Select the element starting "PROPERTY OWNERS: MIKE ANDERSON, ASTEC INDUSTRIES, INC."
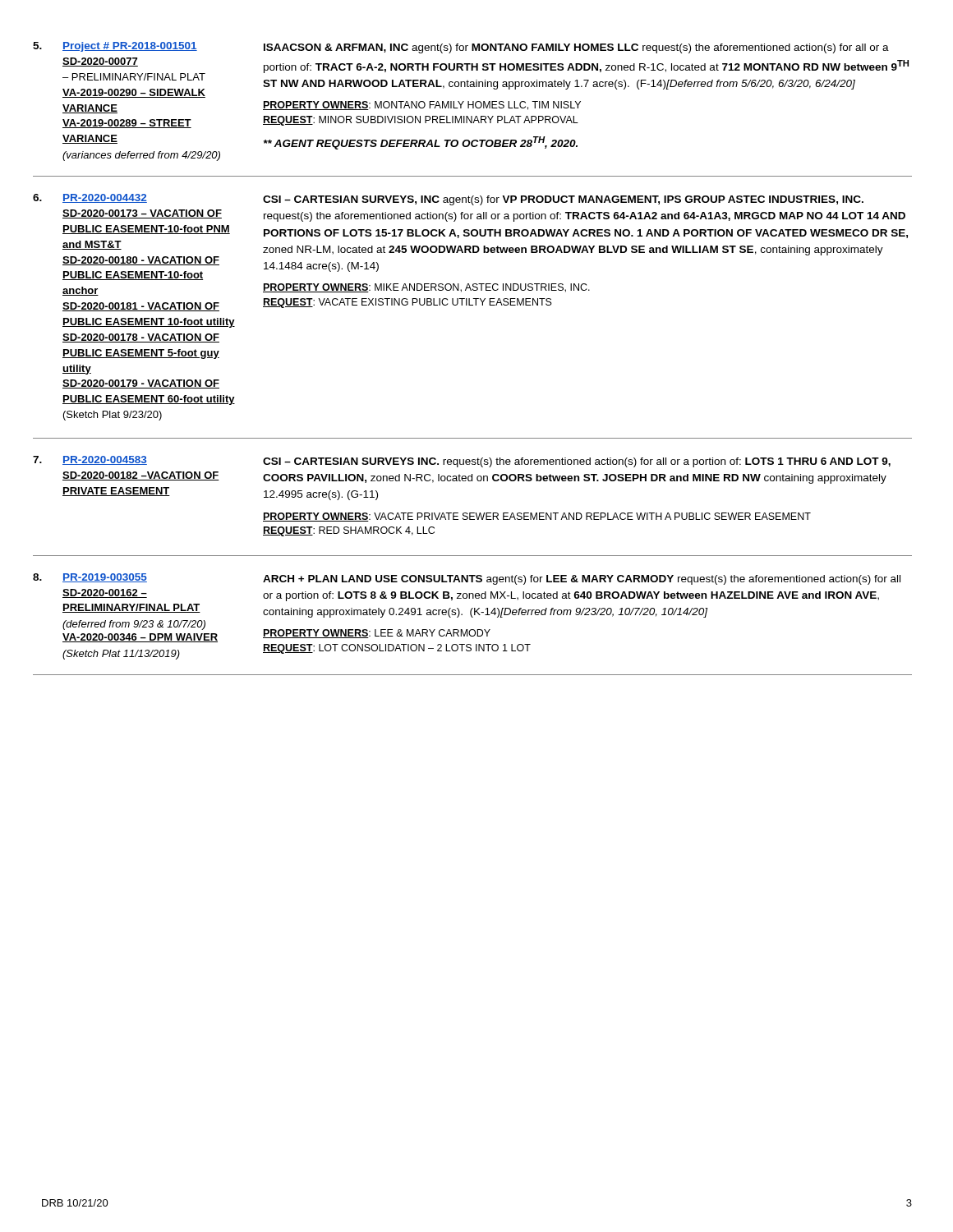 (427, 295)
